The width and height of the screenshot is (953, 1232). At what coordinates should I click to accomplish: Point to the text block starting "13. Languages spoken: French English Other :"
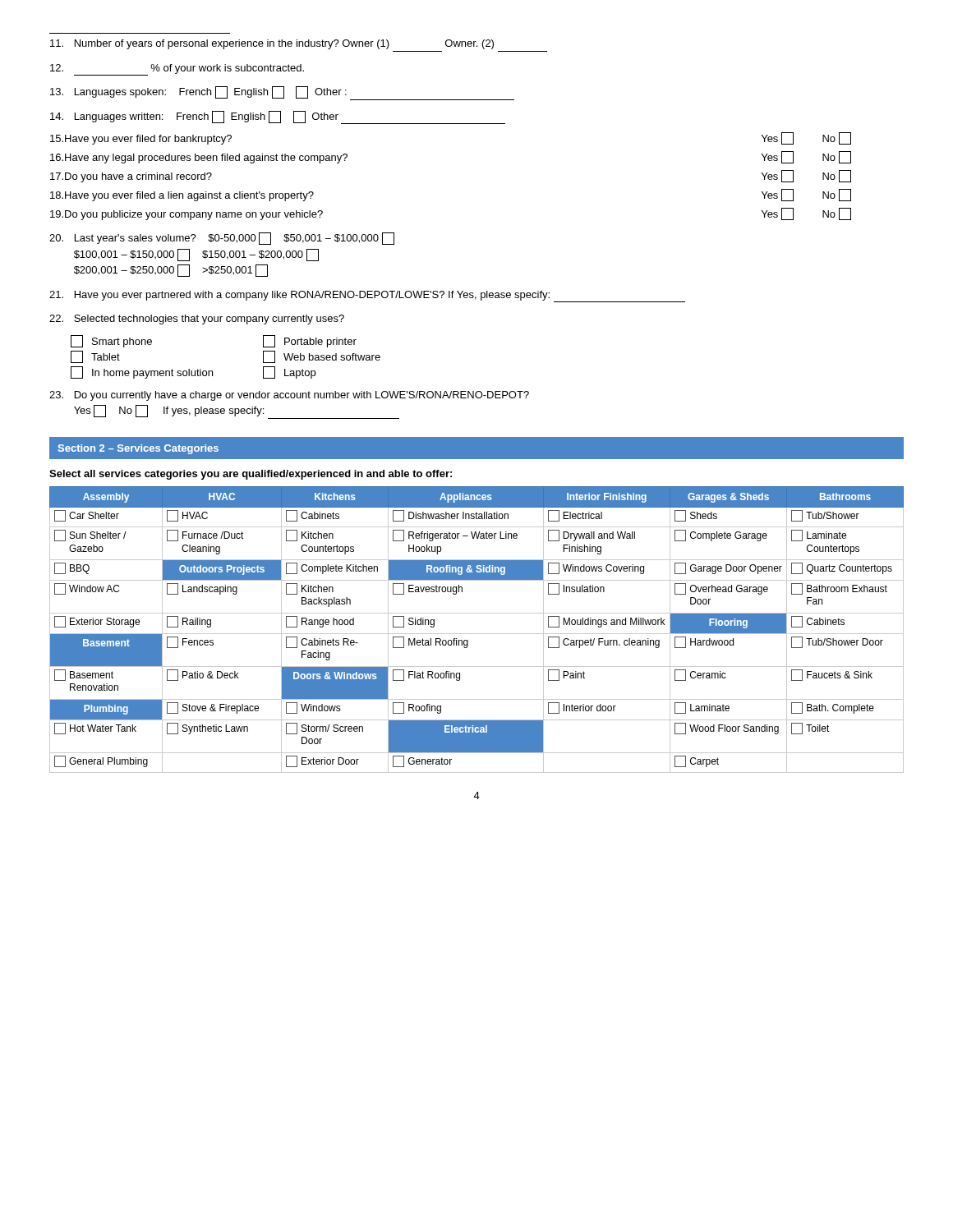click(x=476, y=92)
